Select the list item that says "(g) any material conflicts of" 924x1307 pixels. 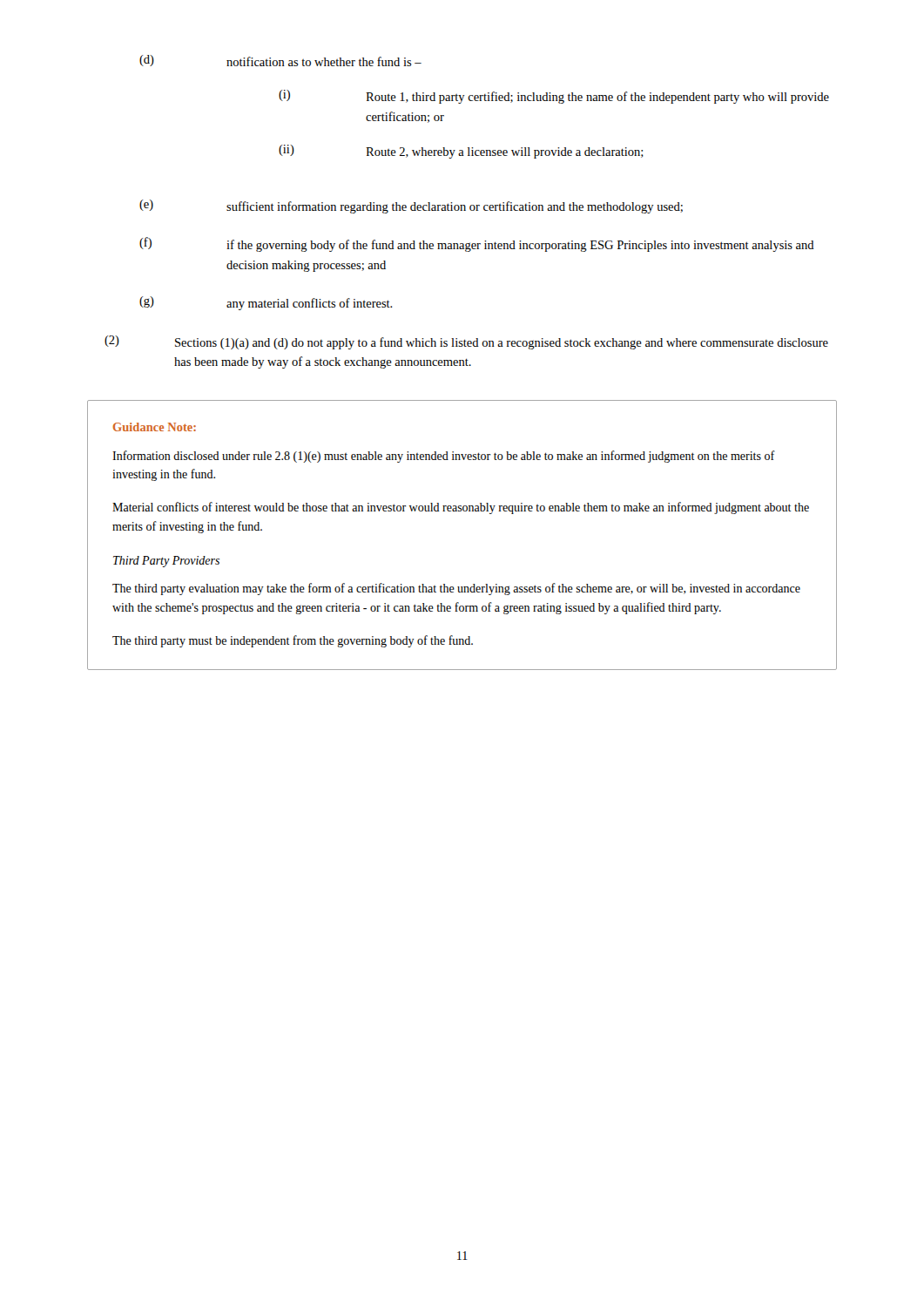(x=266, y=303)
